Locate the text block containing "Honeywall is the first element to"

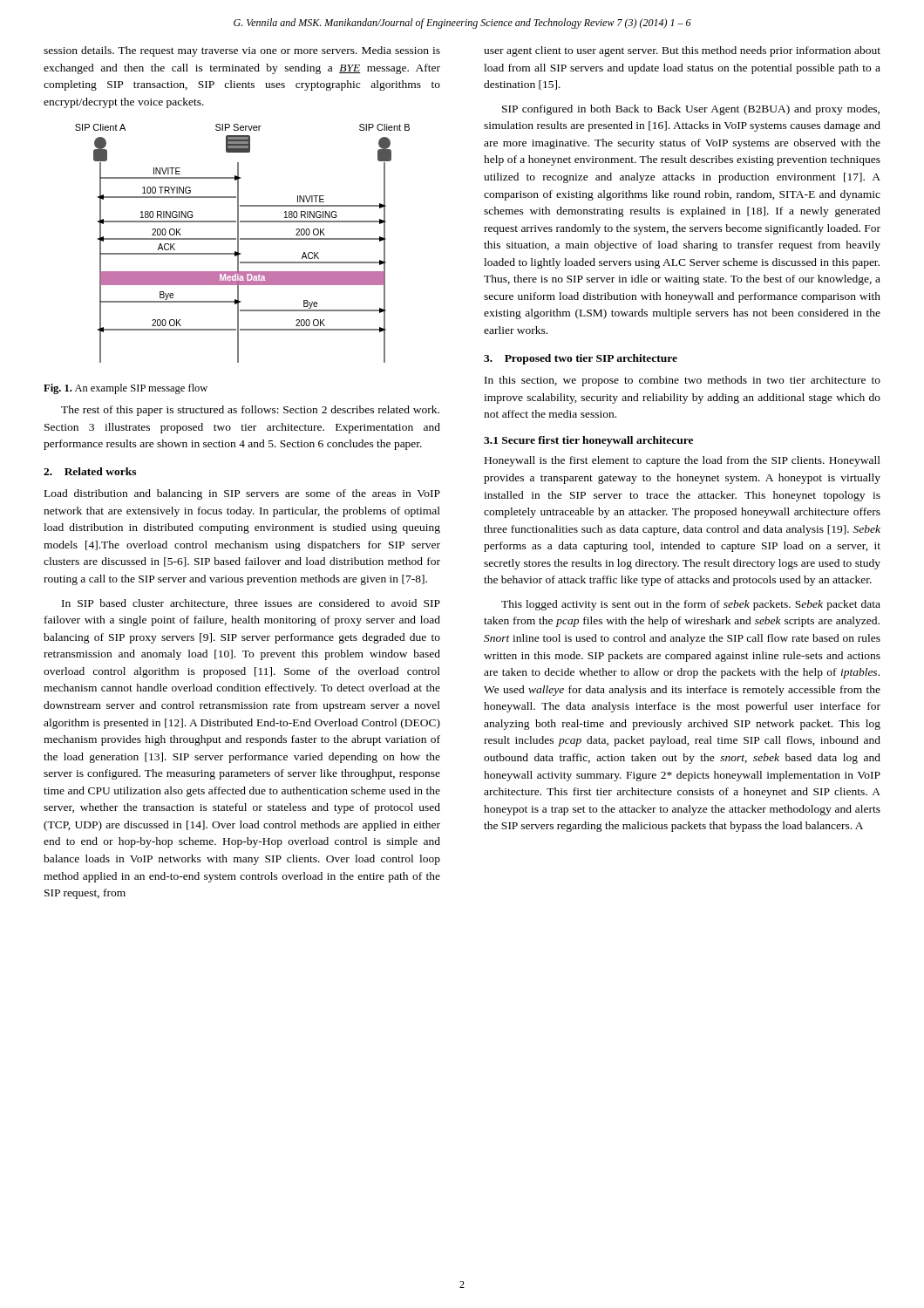coord(682,643)
